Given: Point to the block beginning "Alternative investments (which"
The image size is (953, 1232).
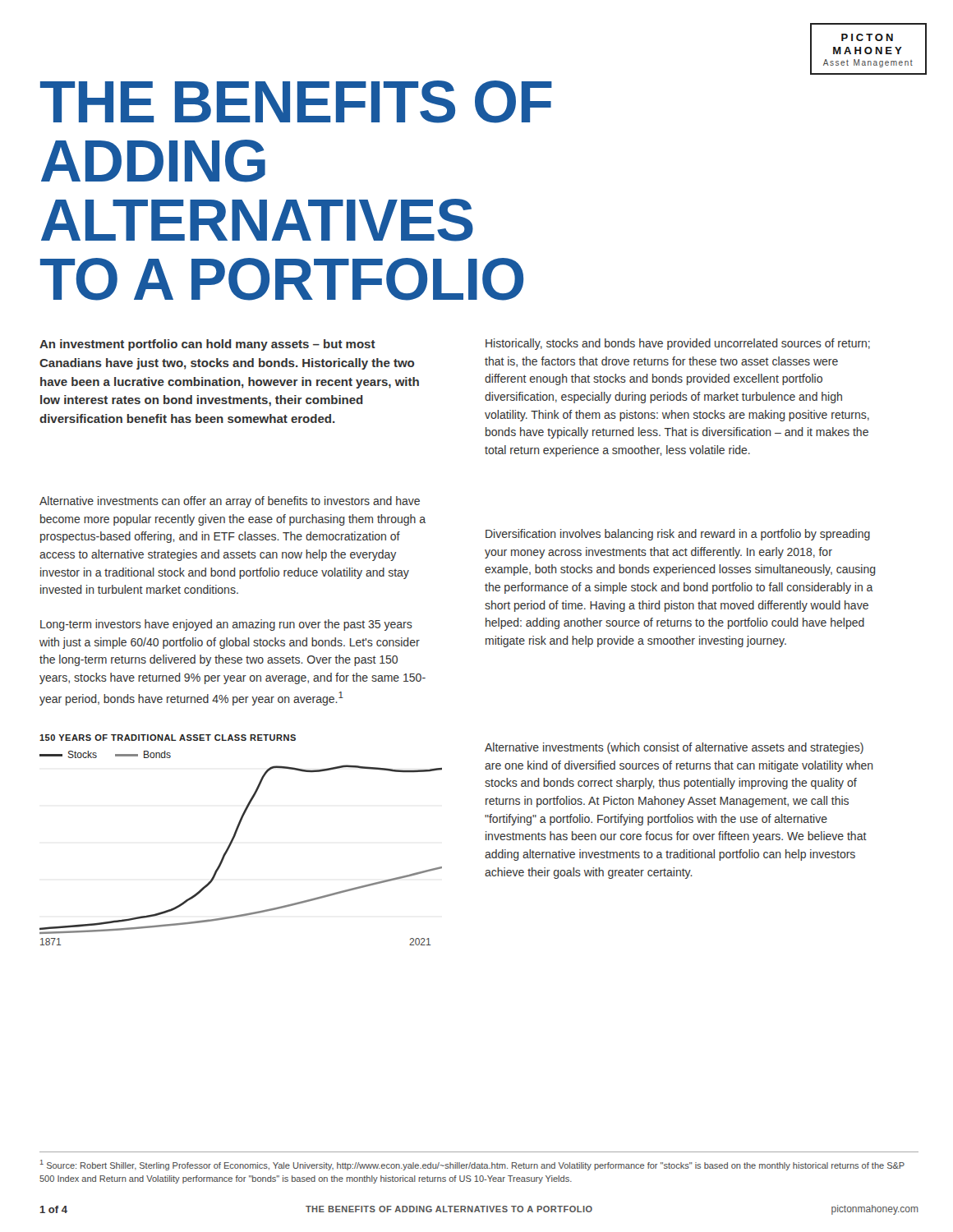Looking at the screenshot, I should (679, 810).
